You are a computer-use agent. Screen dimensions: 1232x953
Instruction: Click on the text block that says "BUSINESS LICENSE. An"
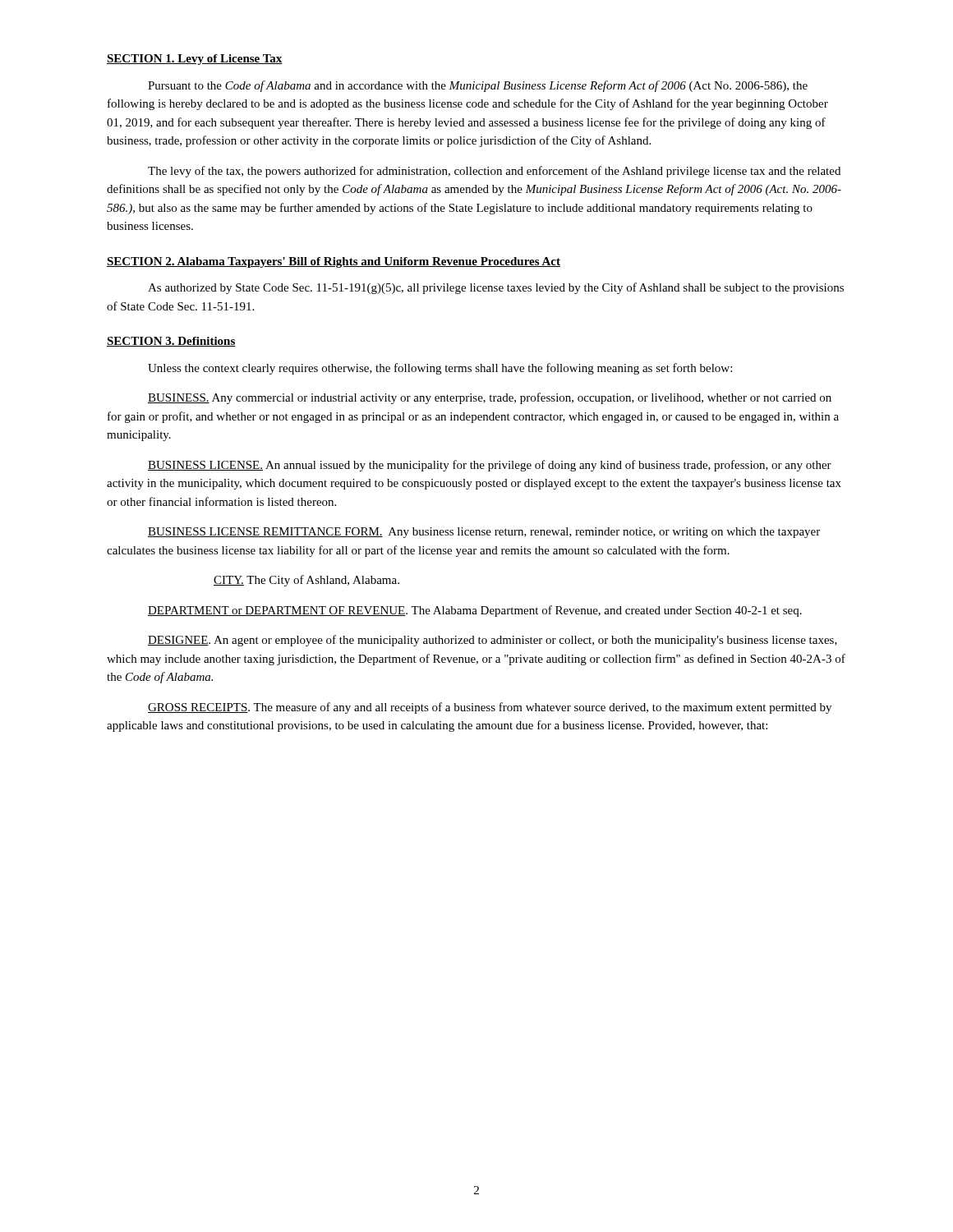point(474,483)
